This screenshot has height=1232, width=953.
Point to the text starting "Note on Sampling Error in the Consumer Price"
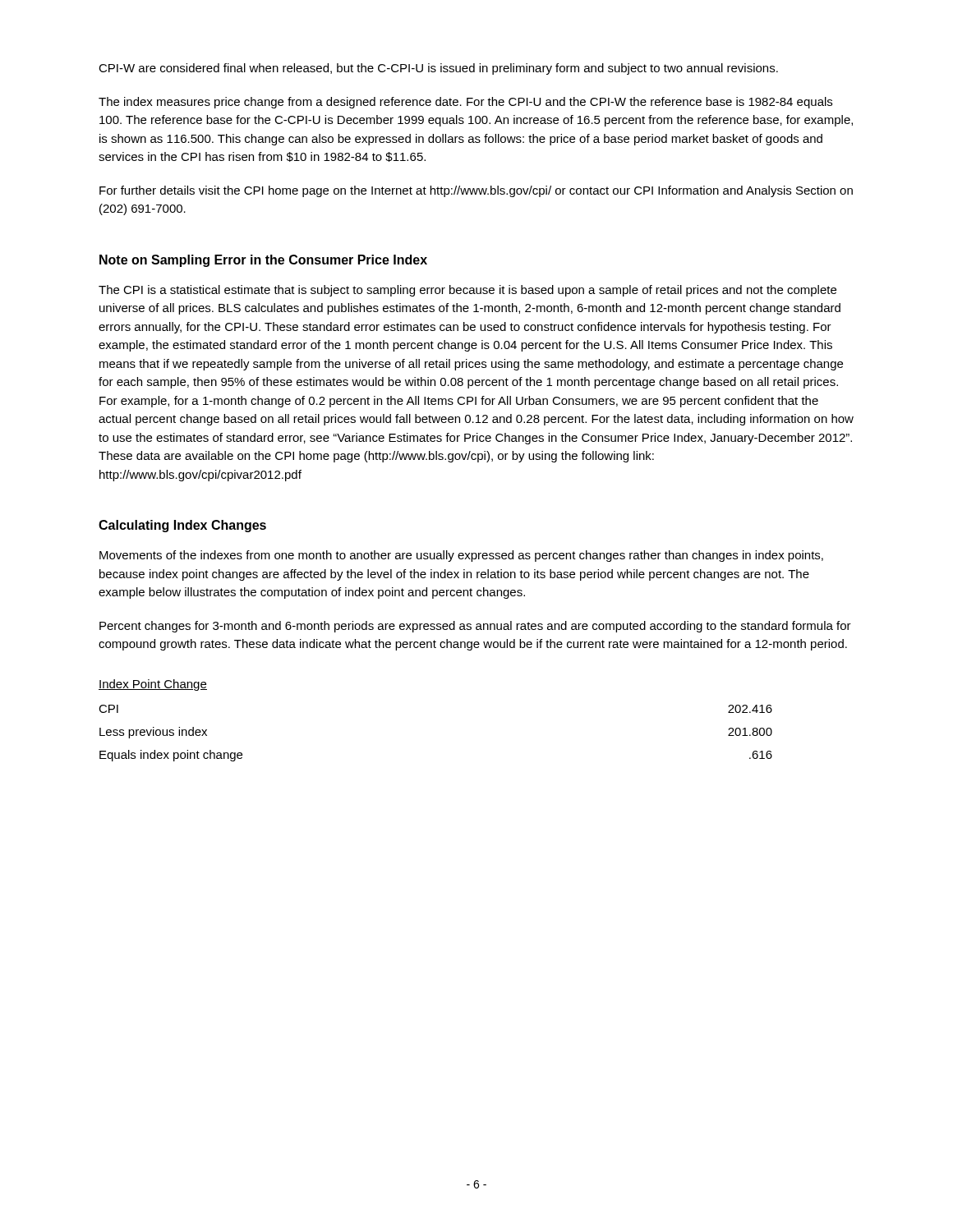[263, 260]
